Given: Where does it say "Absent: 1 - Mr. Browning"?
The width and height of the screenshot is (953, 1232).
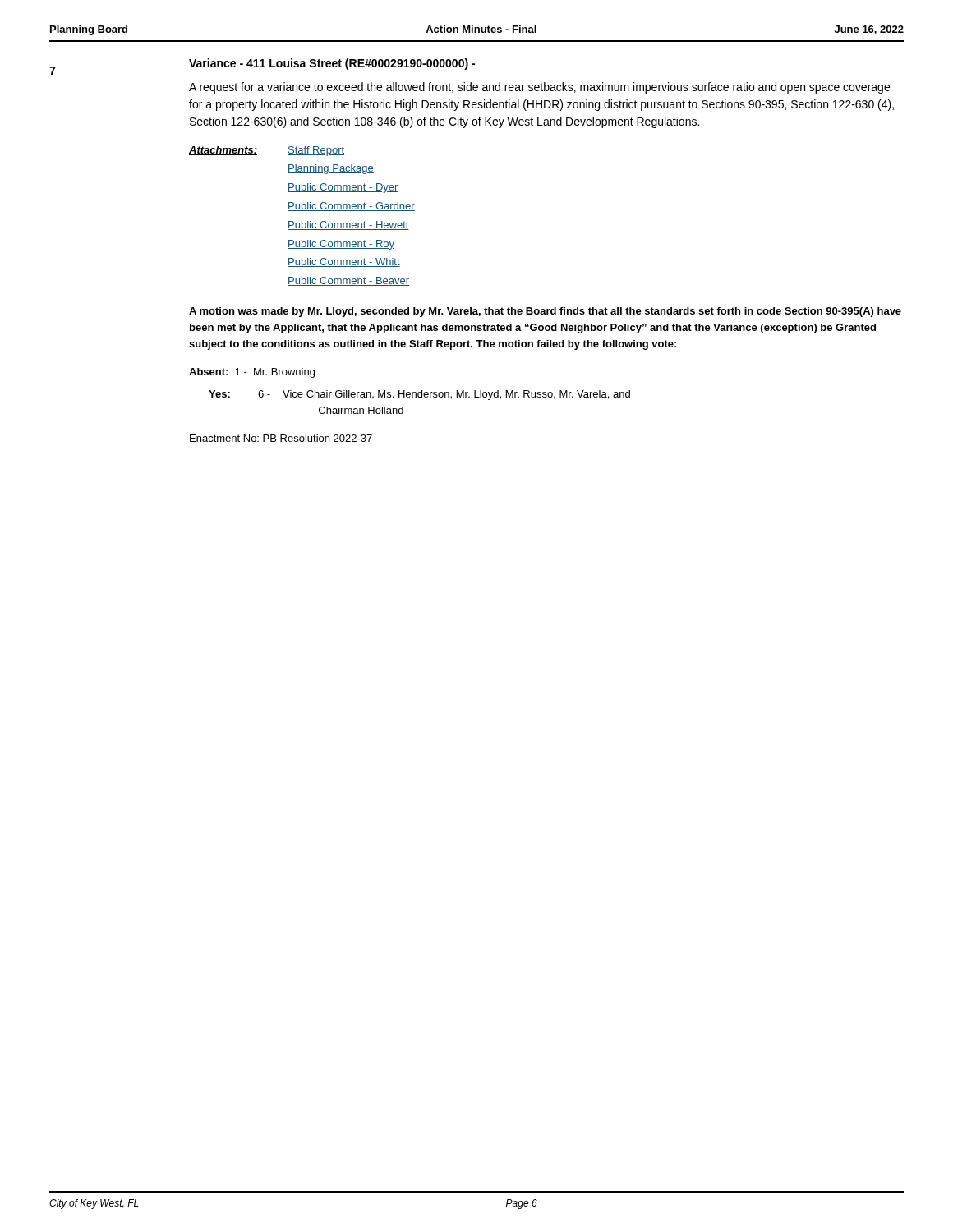Looking at the screenshot, I should [x=252, y=372].
